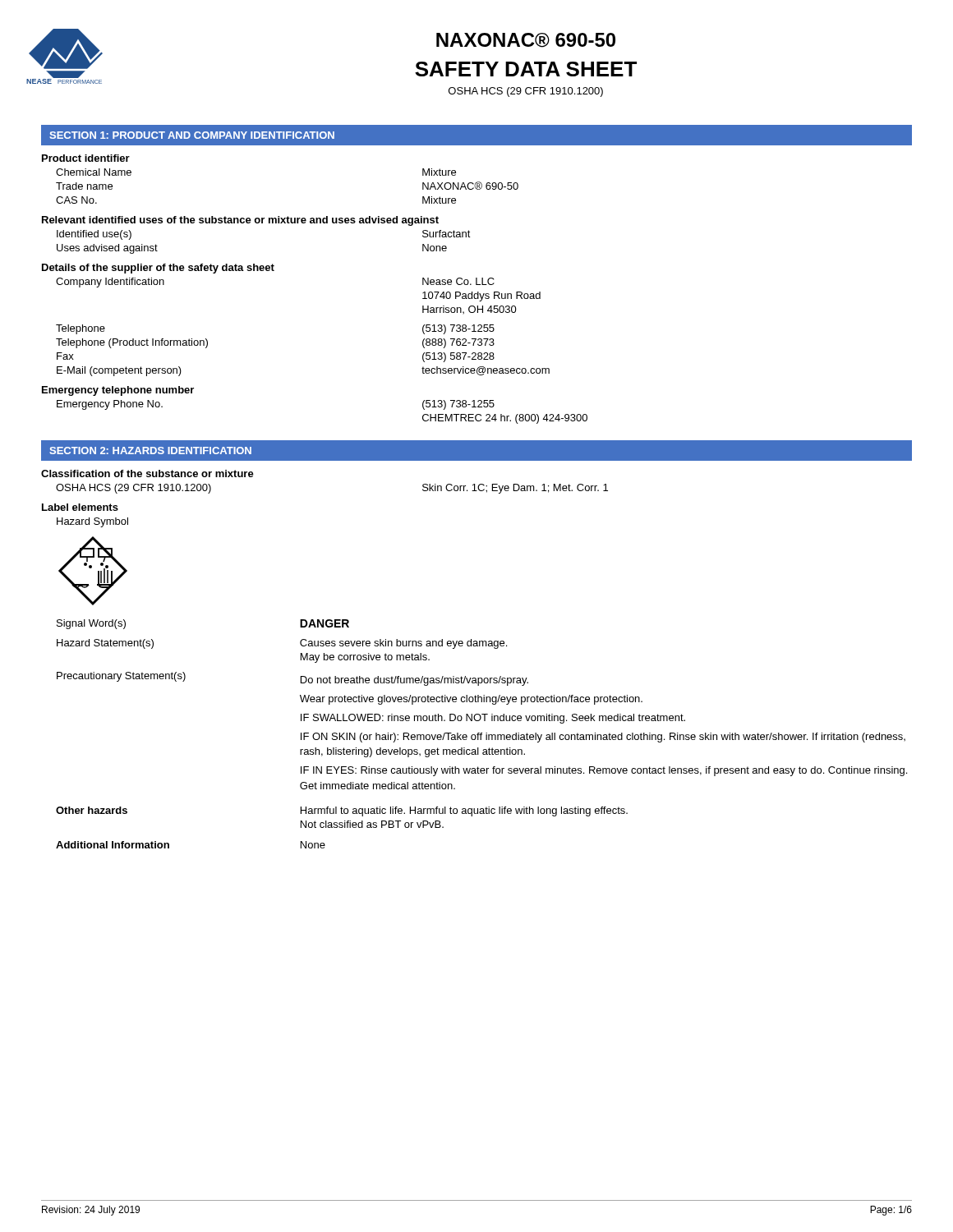Screen dimensions: 1232x953
Task: Point to the section header beginning "SECTION 1: PRODUCT AND COMPANY"
Action: [x=192, y=135]
